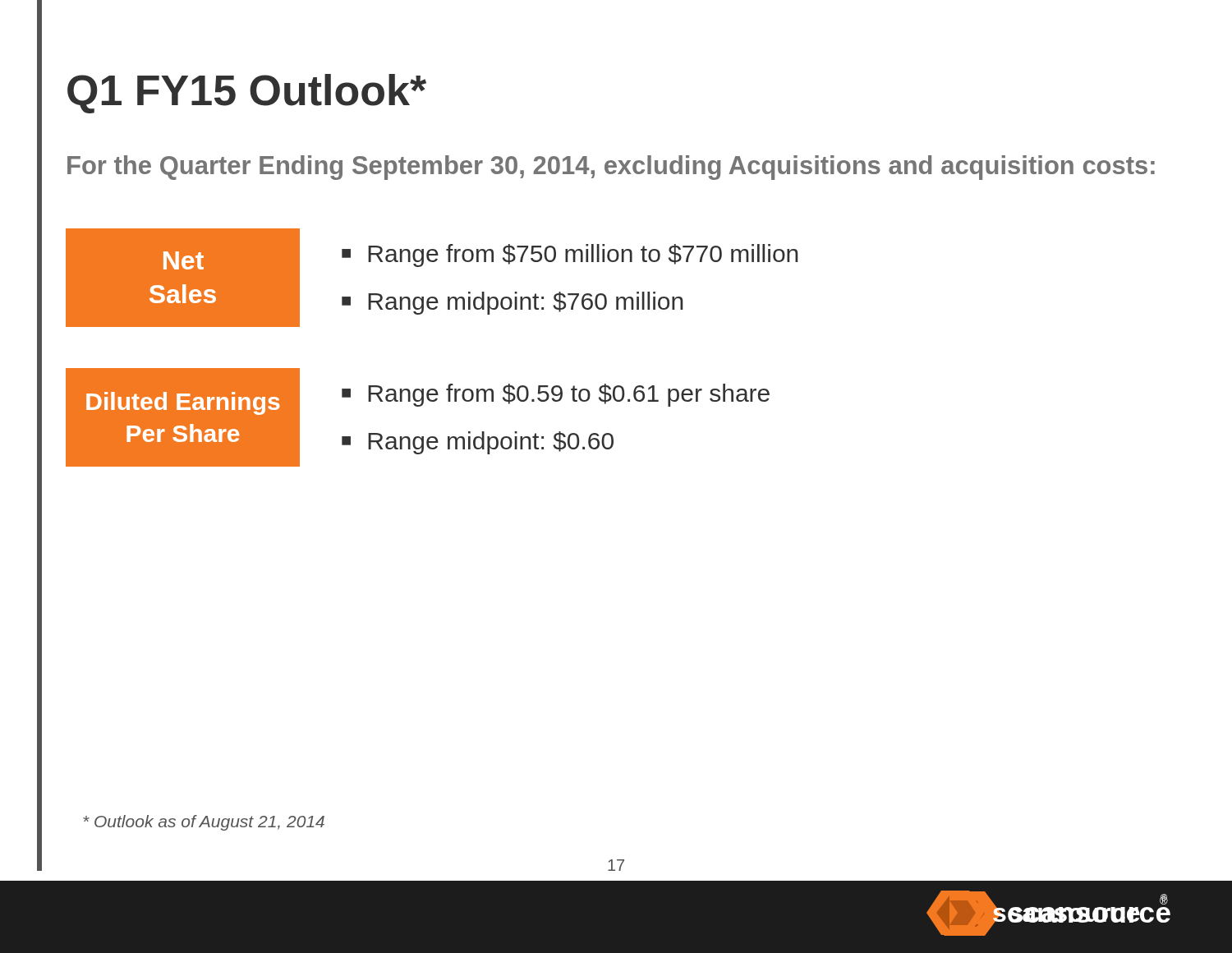The image size is (1232, 953).
Task: Find "■ Range midpoint: $760 million" on this page
Action: (513, 302)
